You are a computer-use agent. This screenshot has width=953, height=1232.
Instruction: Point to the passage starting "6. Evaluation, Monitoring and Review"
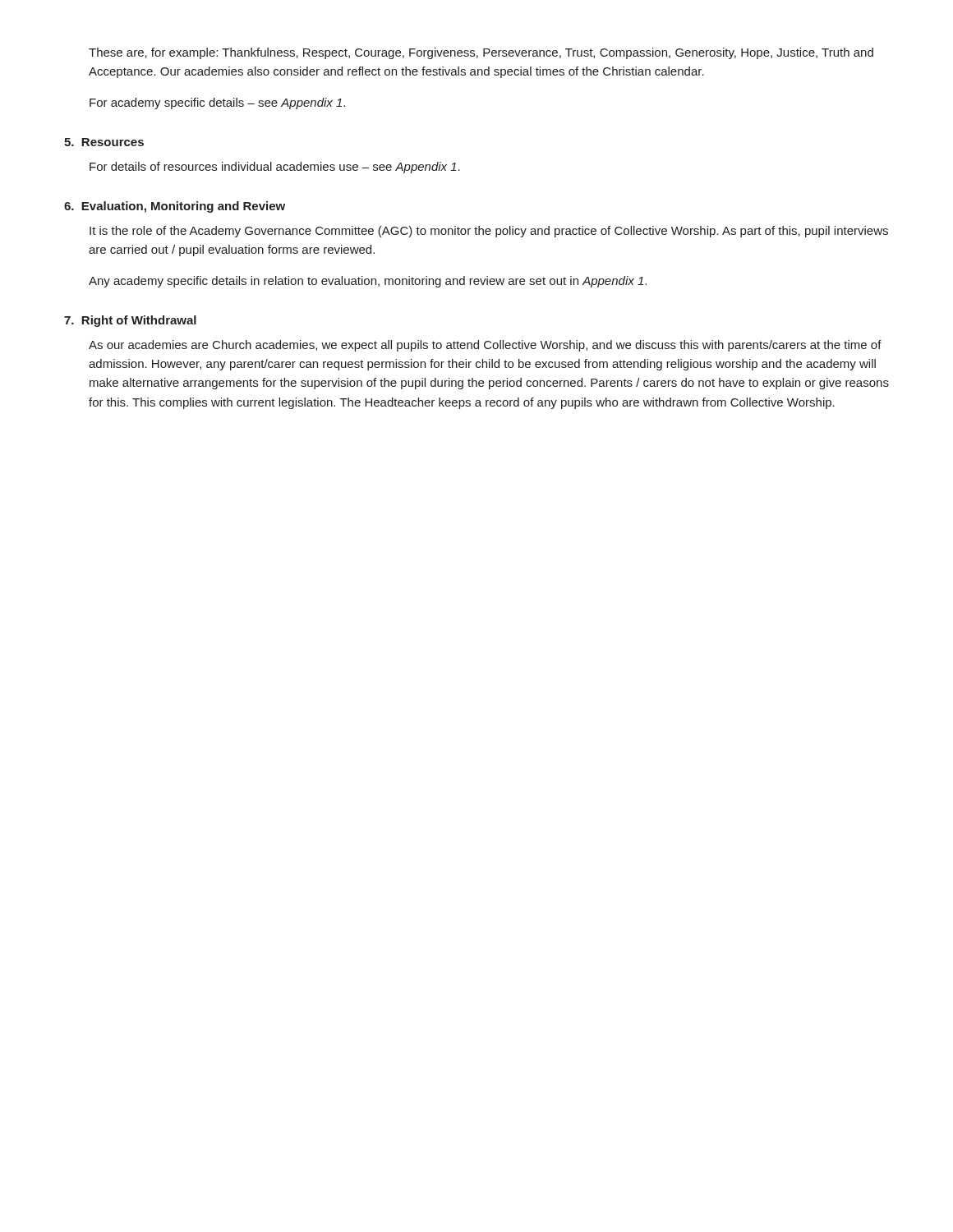(x=175, y=206)
